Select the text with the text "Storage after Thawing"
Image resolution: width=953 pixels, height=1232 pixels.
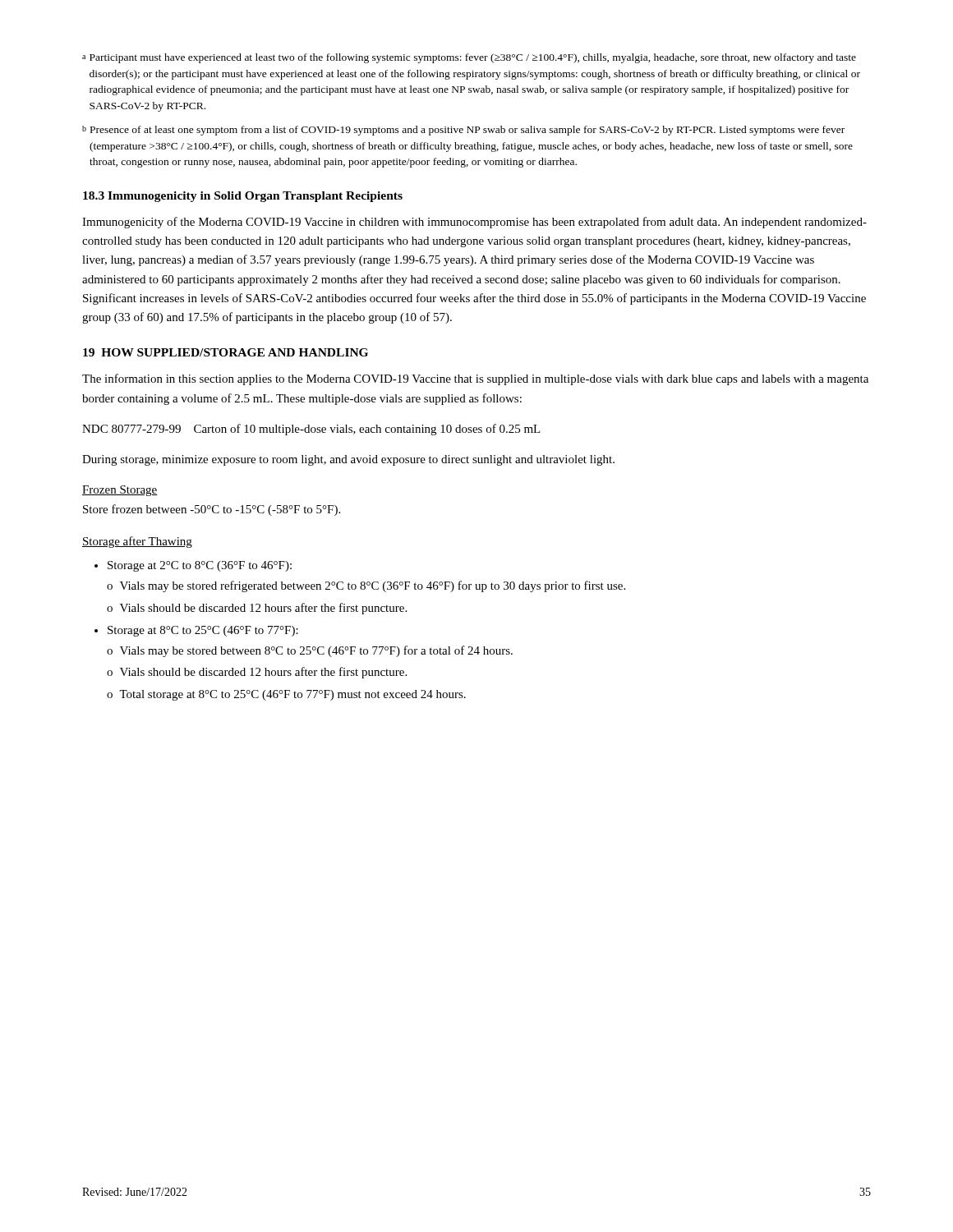tap(137, 541)
